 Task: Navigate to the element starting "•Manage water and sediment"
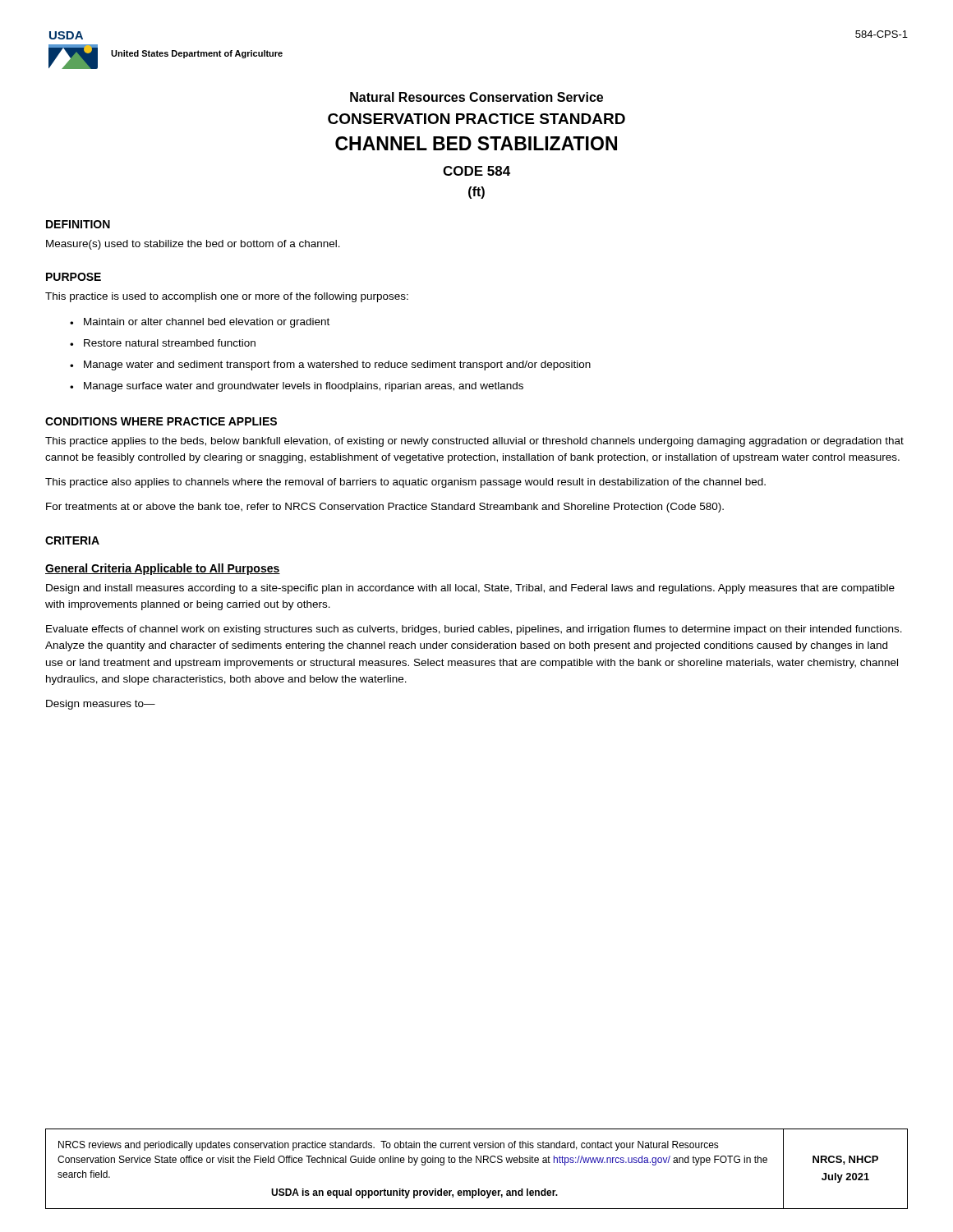point(330,366)
